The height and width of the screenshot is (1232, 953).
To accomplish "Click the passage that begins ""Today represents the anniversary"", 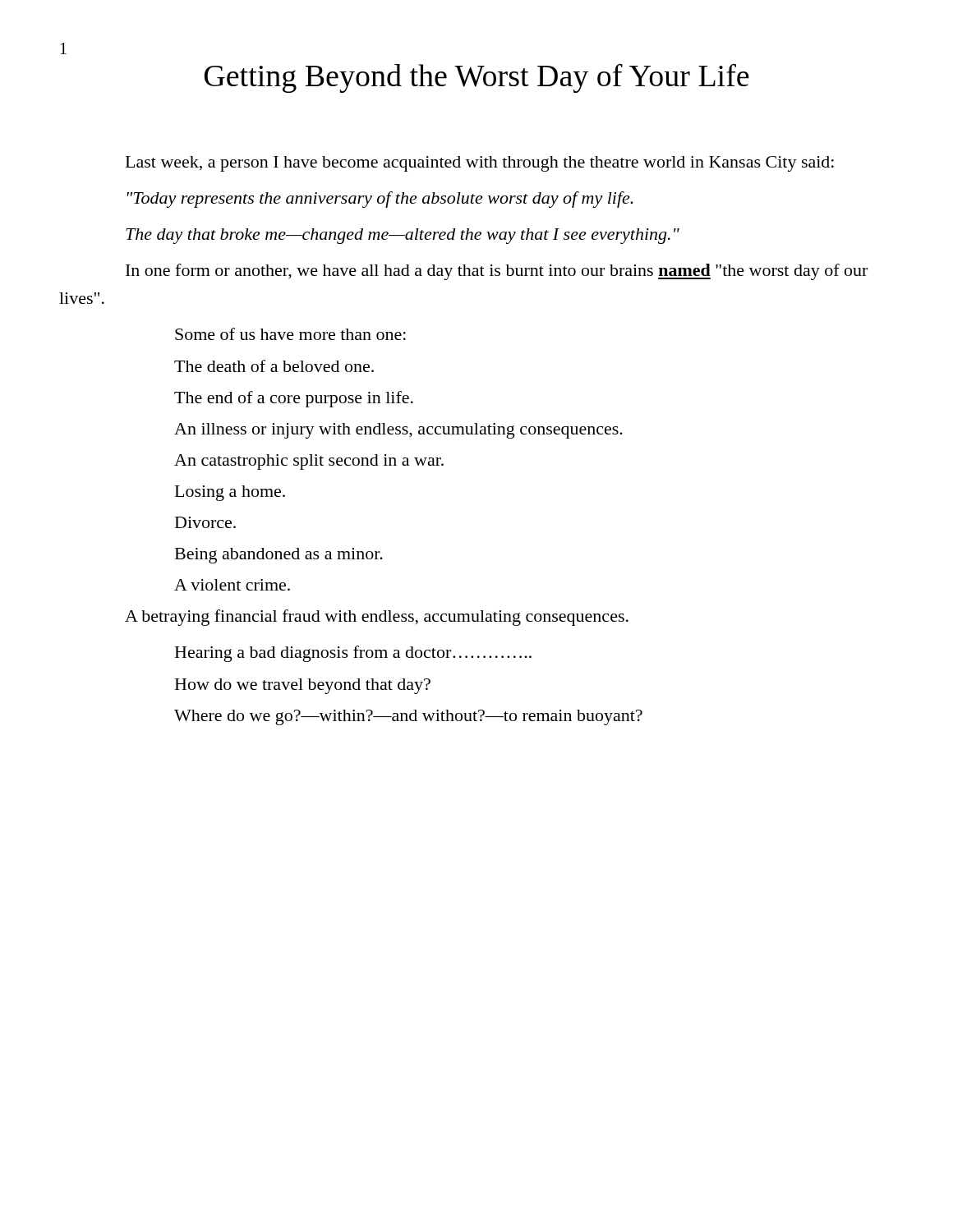I will (x=380, y=198).
